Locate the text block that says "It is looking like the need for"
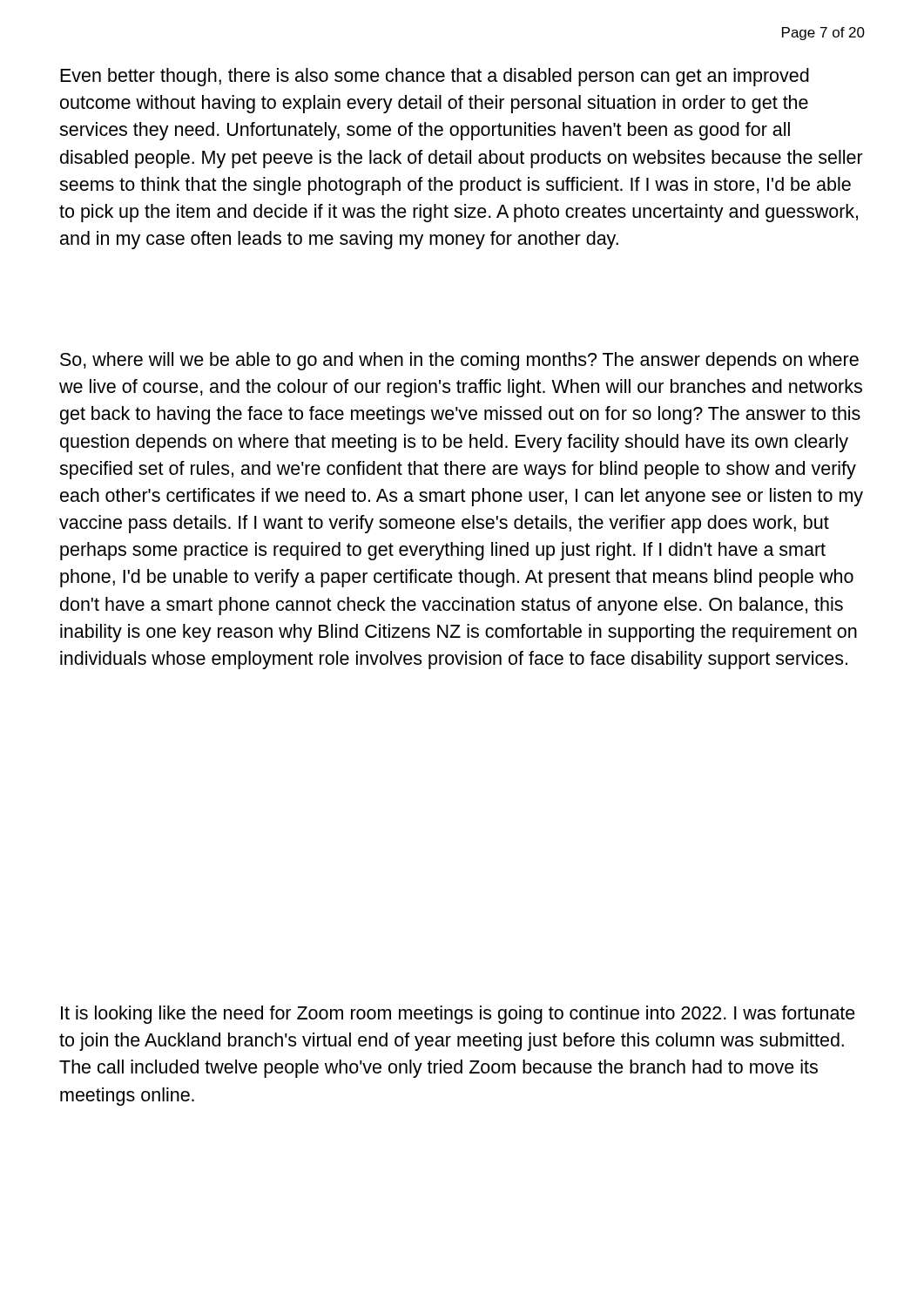924x1307 pixels. click(457, 1054)
